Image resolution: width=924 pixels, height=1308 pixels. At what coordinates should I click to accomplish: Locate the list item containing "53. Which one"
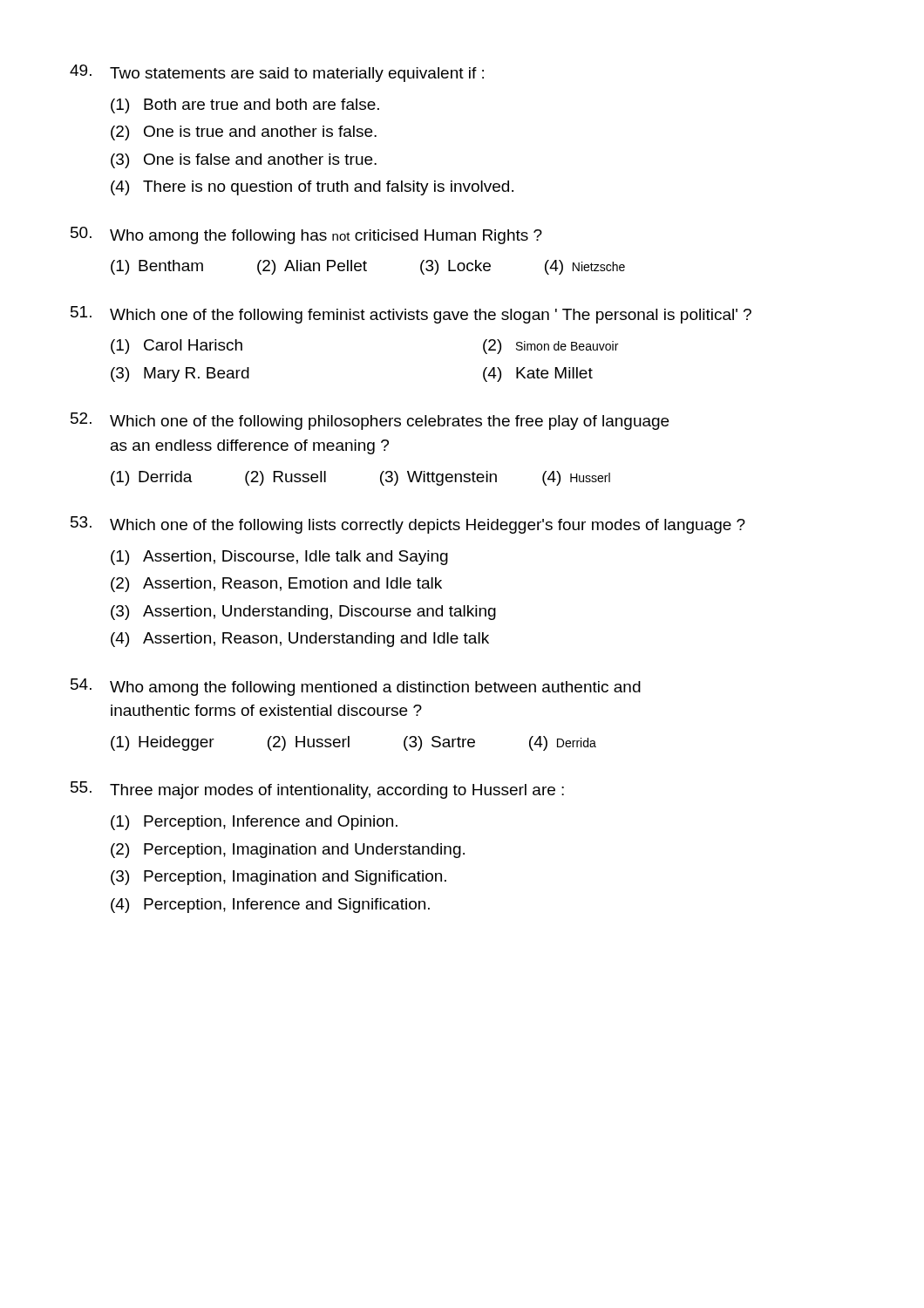[408, 525]
